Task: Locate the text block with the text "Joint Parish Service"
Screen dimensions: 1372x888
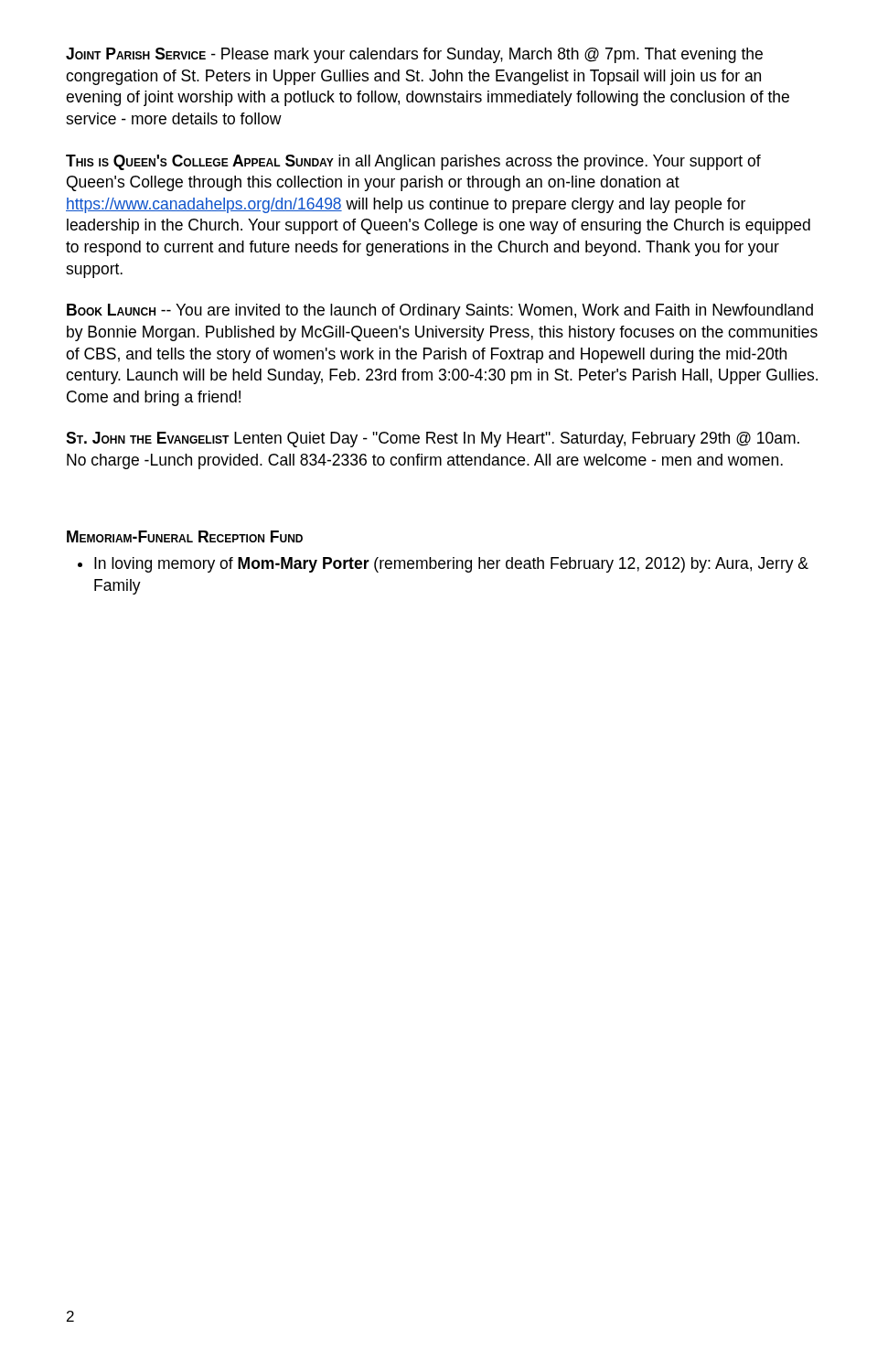Action: coord(428,86)
